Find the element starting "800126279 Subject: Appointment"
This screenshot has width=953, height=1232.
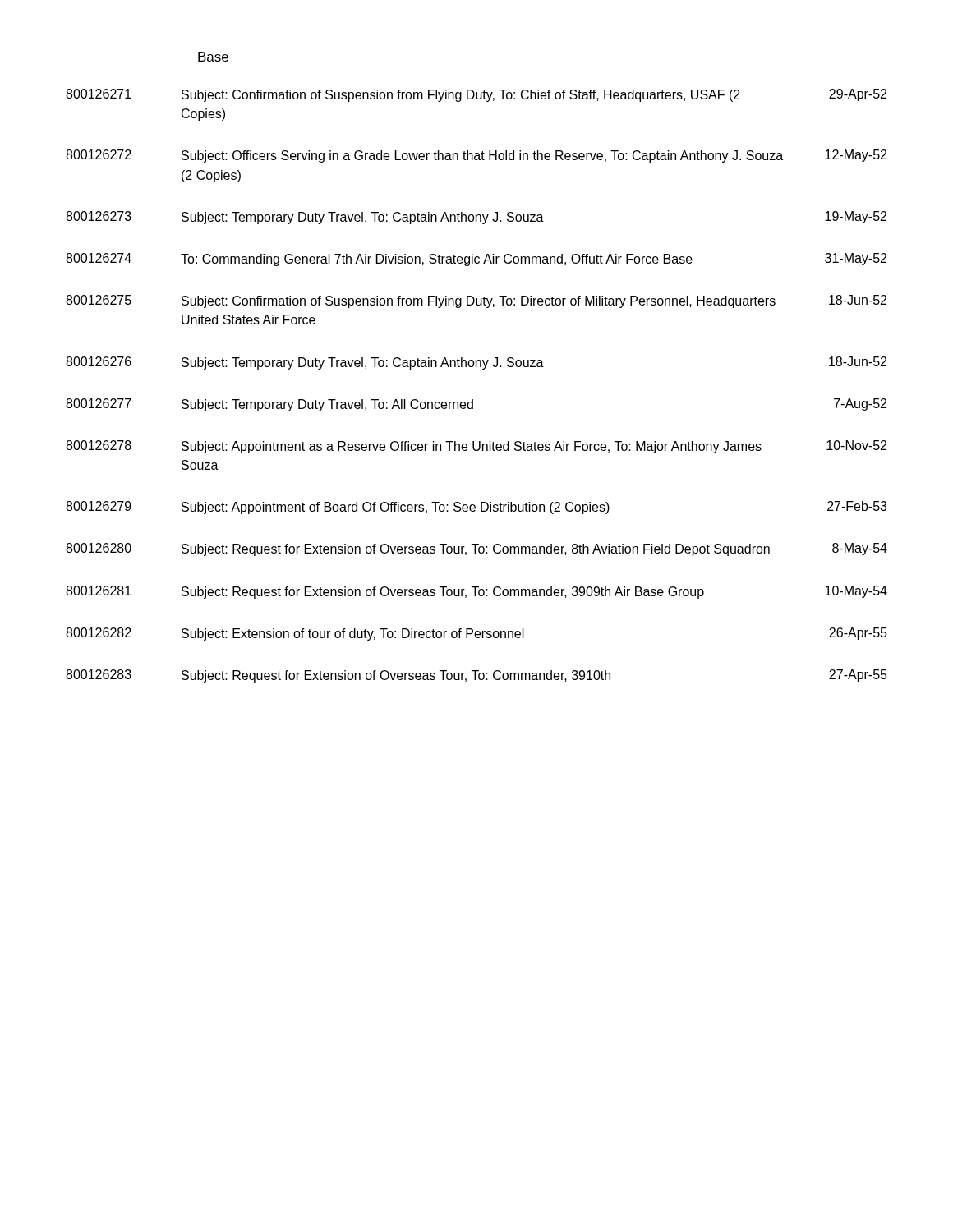[476, 507]
